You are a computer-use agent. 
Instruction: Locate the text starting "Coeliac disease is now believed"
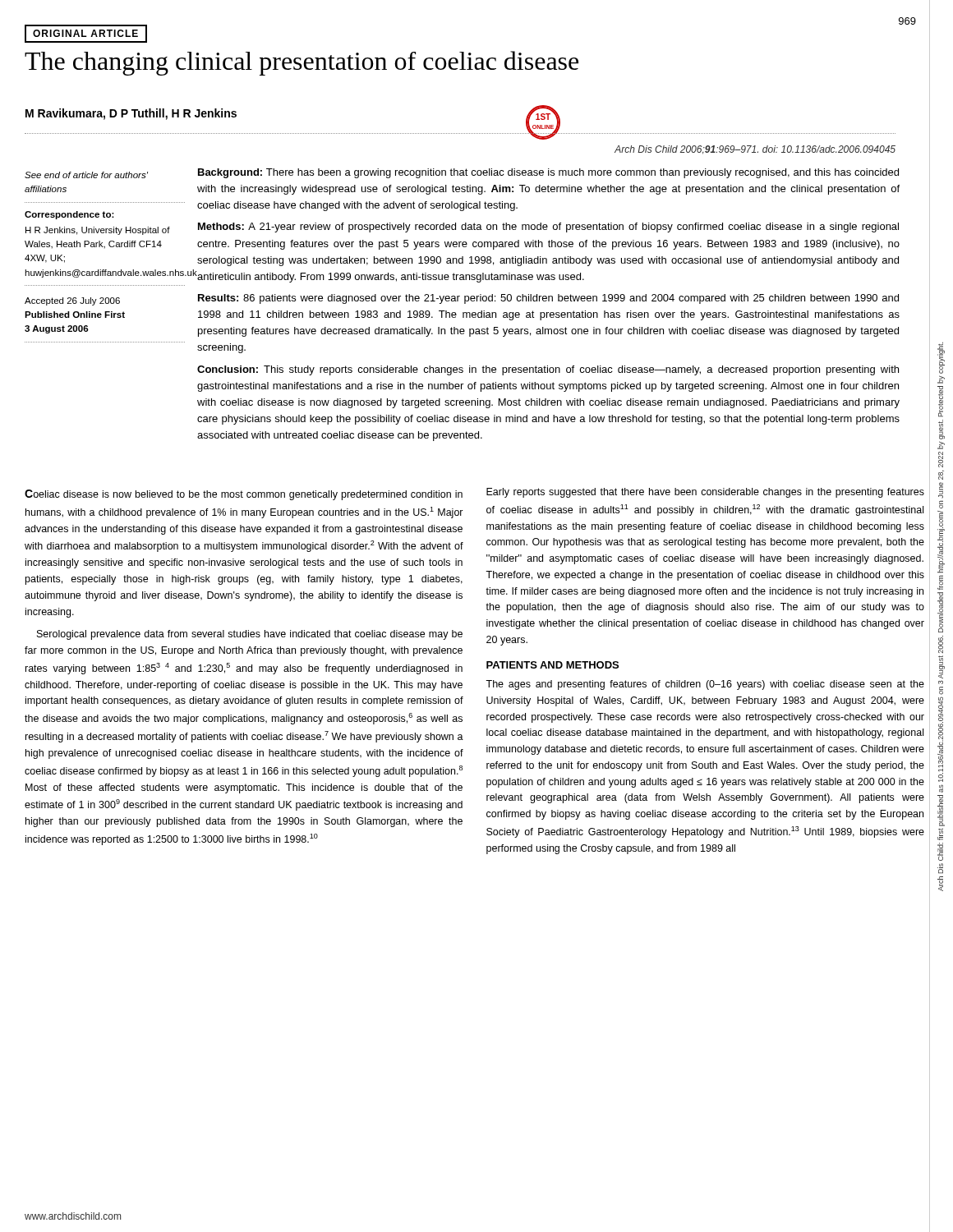tap(244, 667)
